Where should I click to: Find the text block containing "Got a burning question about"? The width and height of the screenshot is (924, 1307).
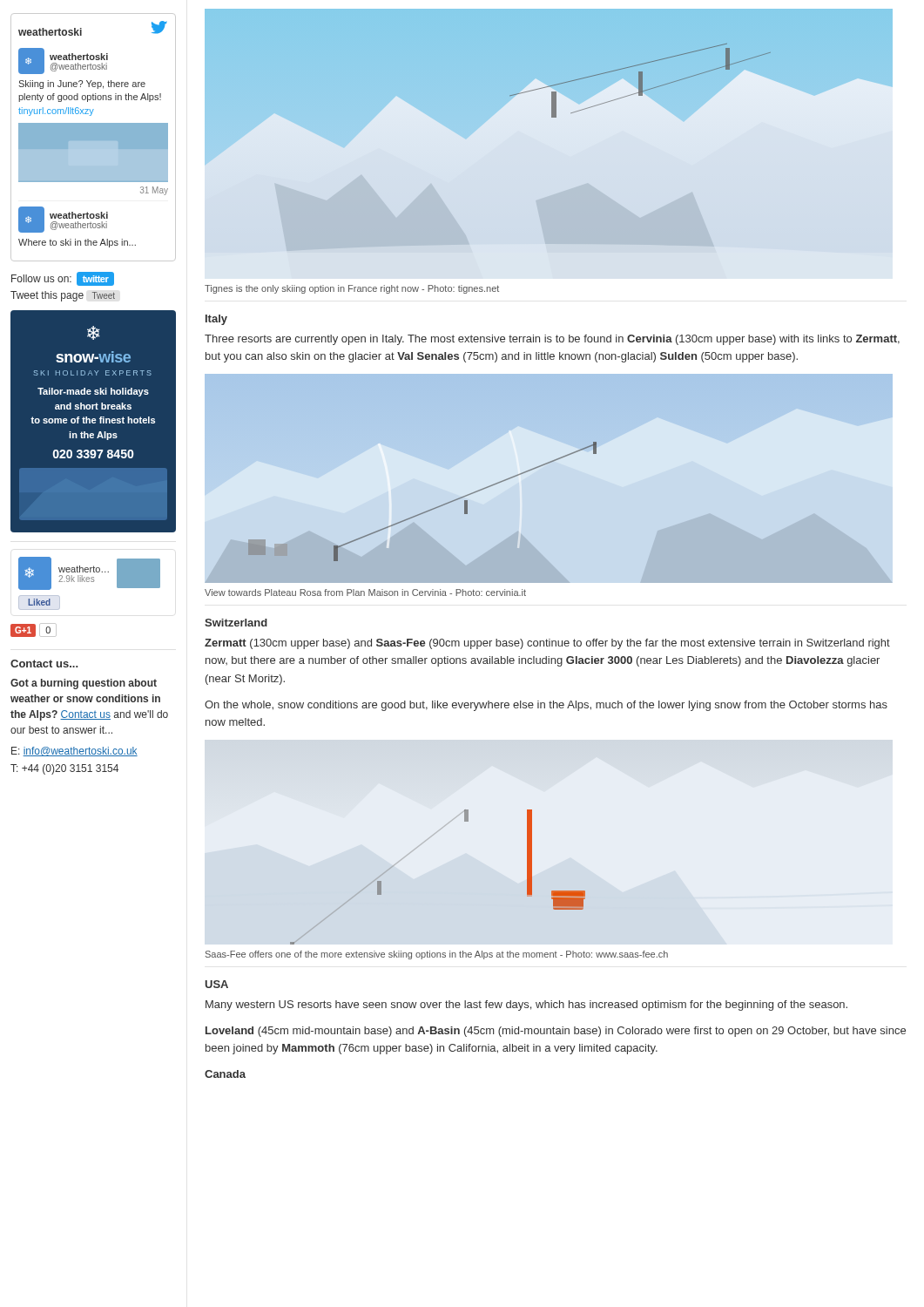(x=93, y=707)
